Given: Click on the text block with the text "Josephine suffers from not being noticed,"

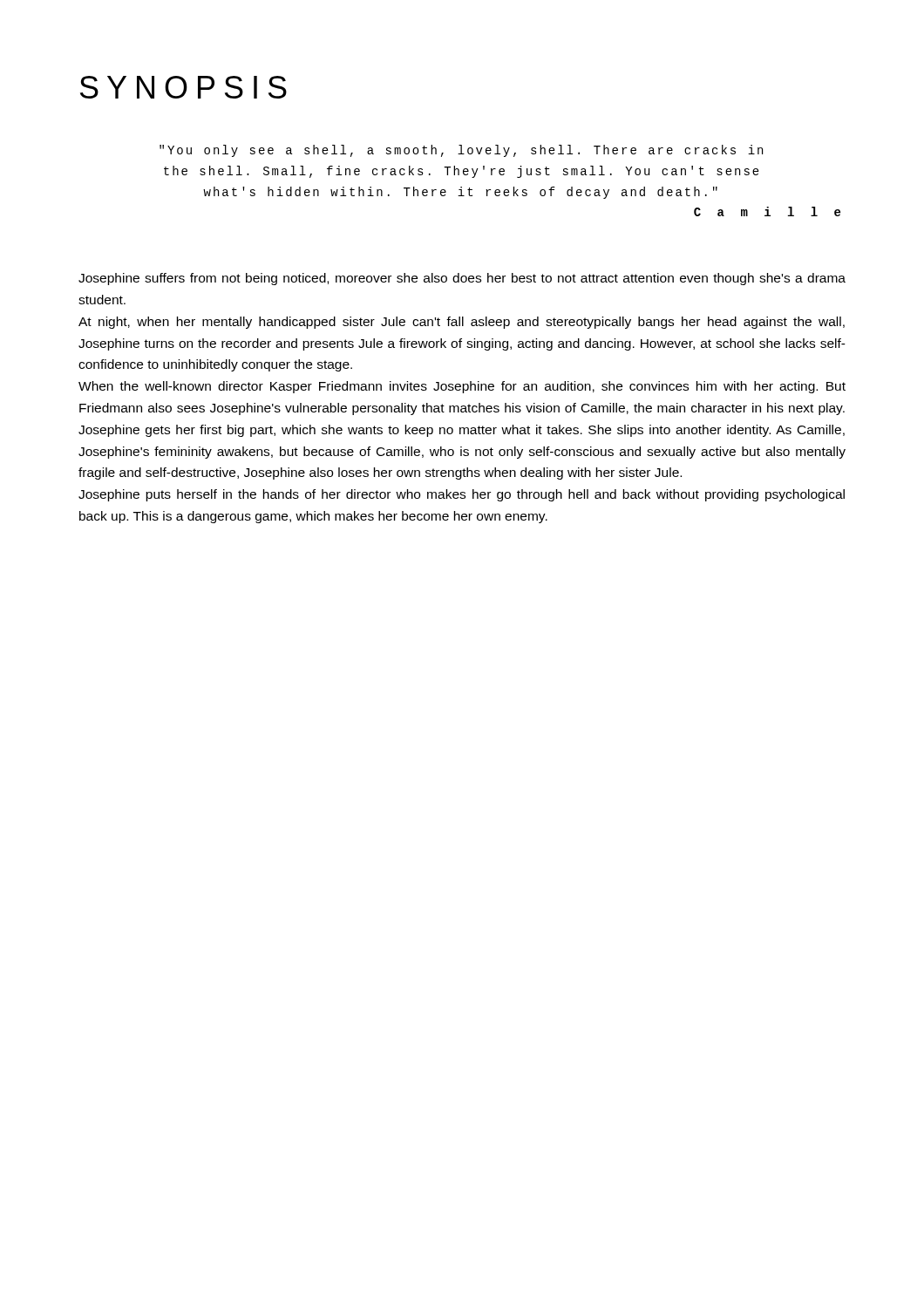Looking at the screenshot, I should coord(462,290).
